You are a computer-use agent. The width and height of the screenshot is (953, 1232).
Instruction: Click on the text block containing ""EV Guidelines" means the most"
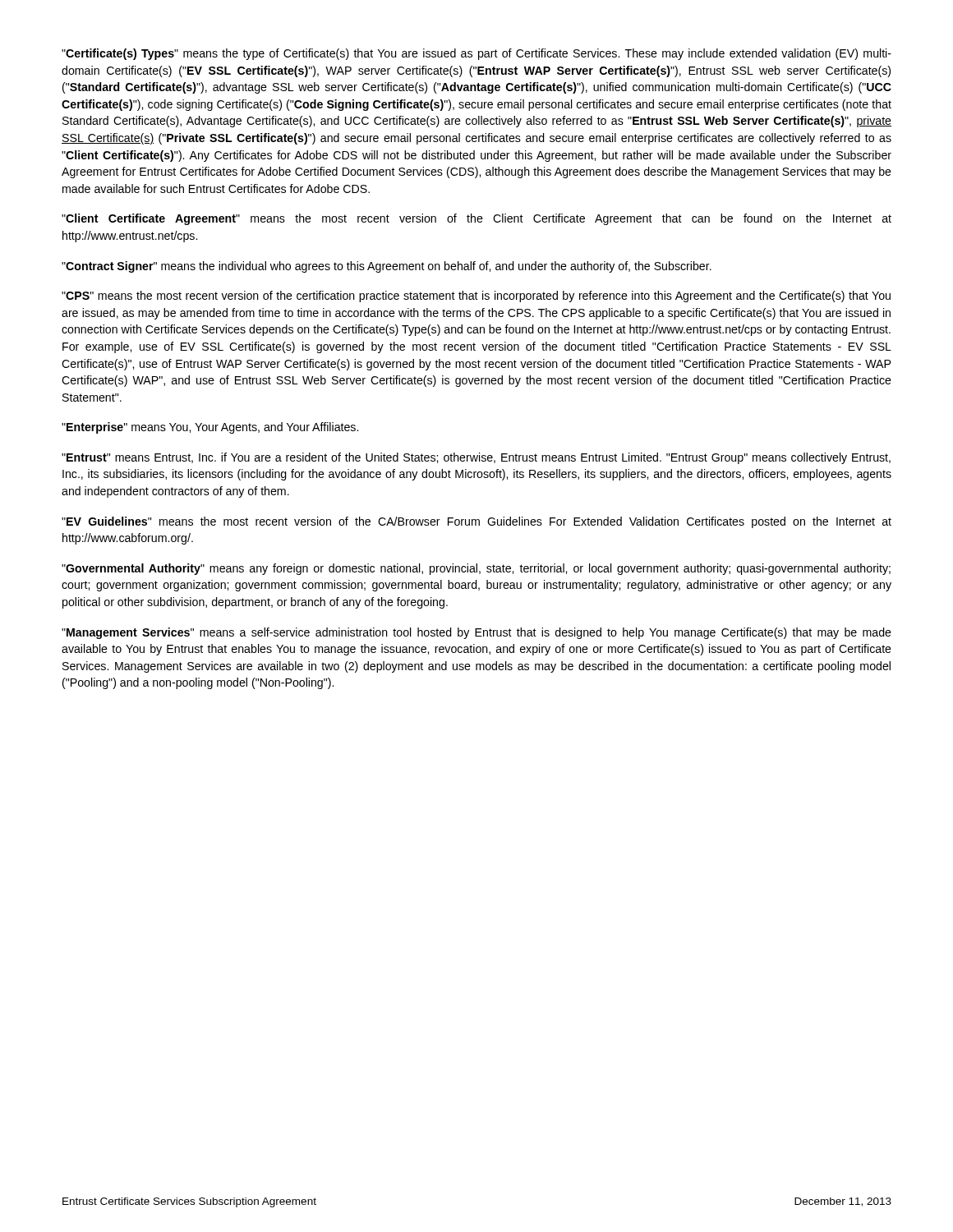coord(476,530)
